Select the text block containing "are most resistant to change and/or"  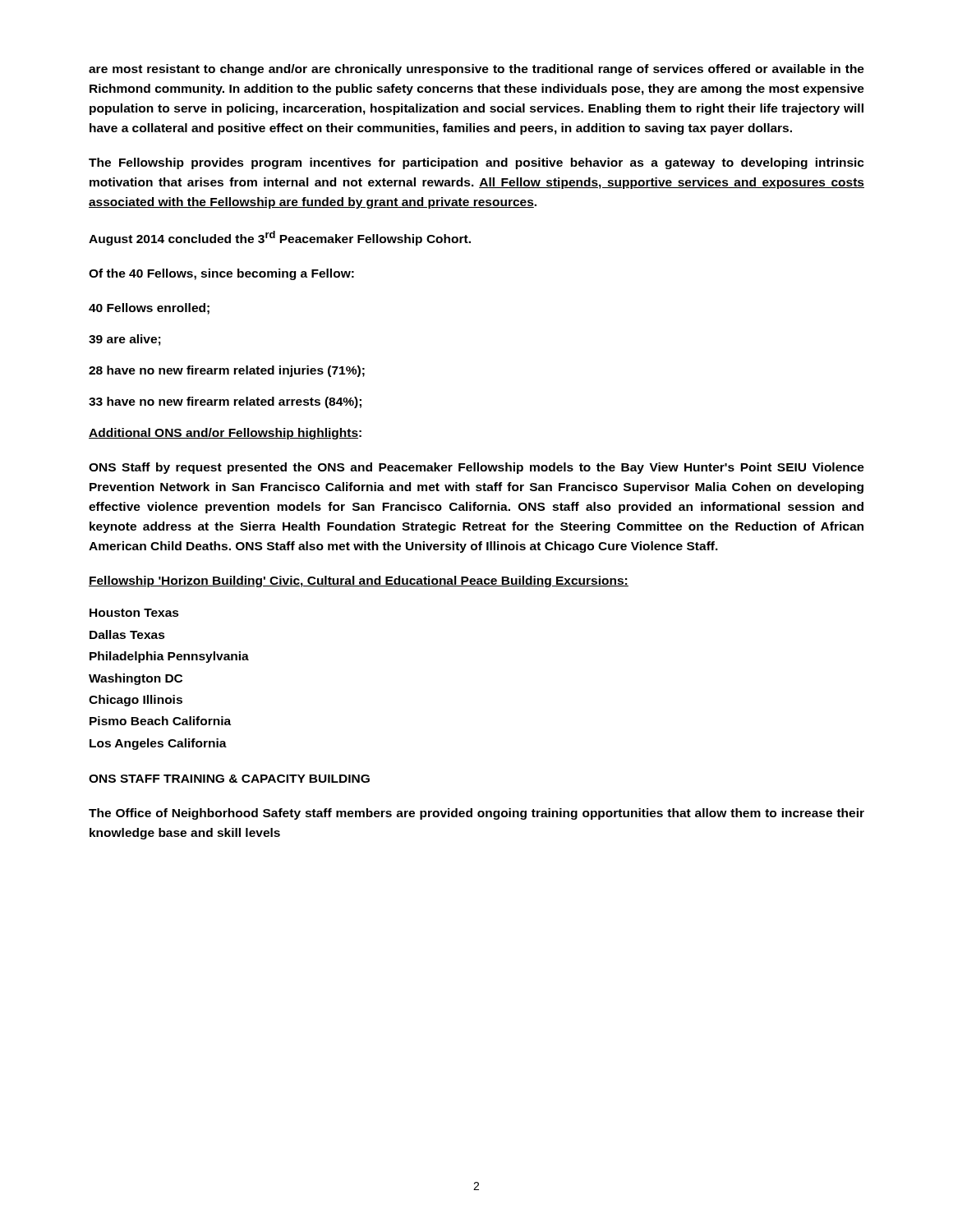point(476,99)
